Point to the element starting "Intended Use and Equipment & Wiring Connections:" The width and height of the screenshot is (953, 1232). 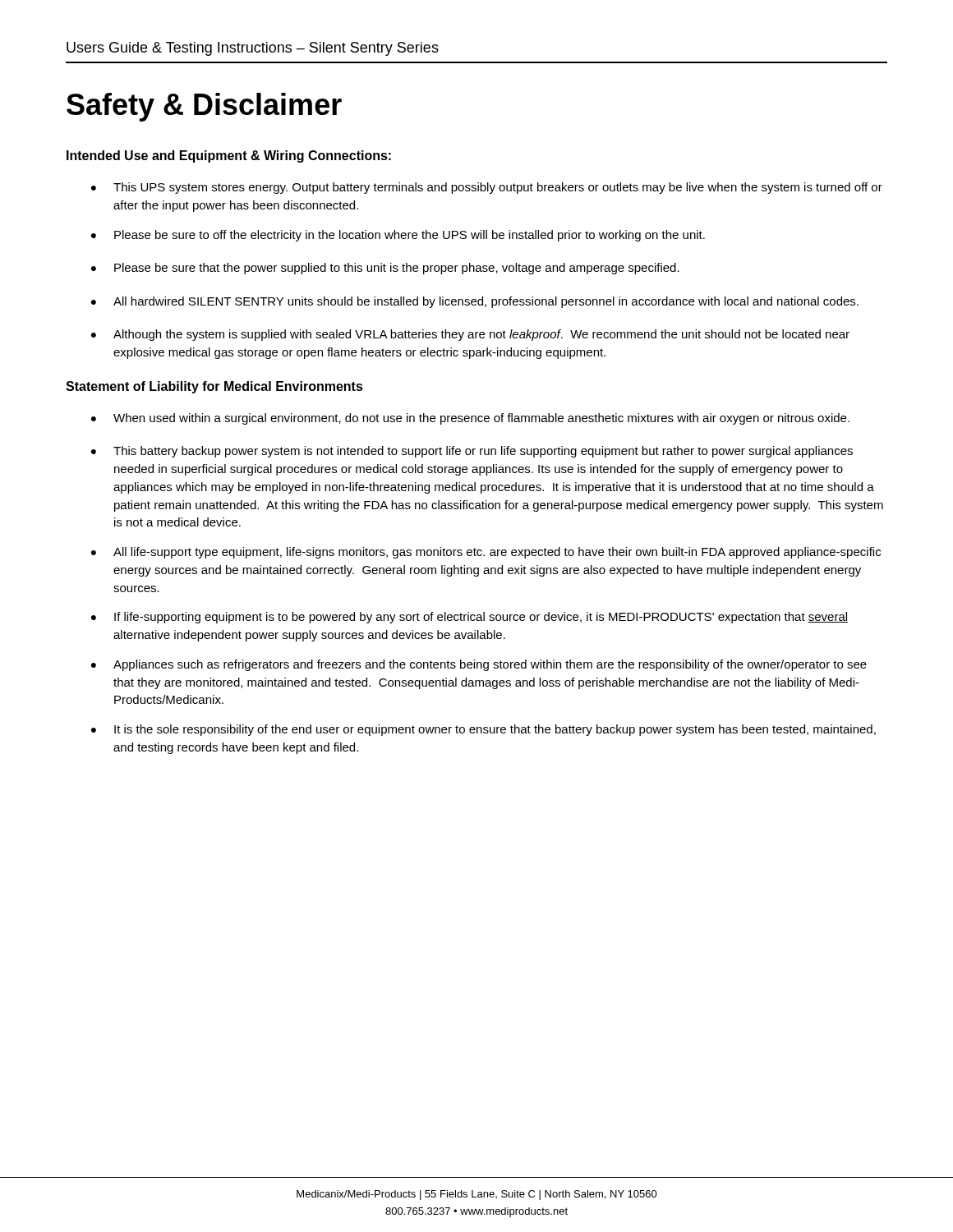229,156
